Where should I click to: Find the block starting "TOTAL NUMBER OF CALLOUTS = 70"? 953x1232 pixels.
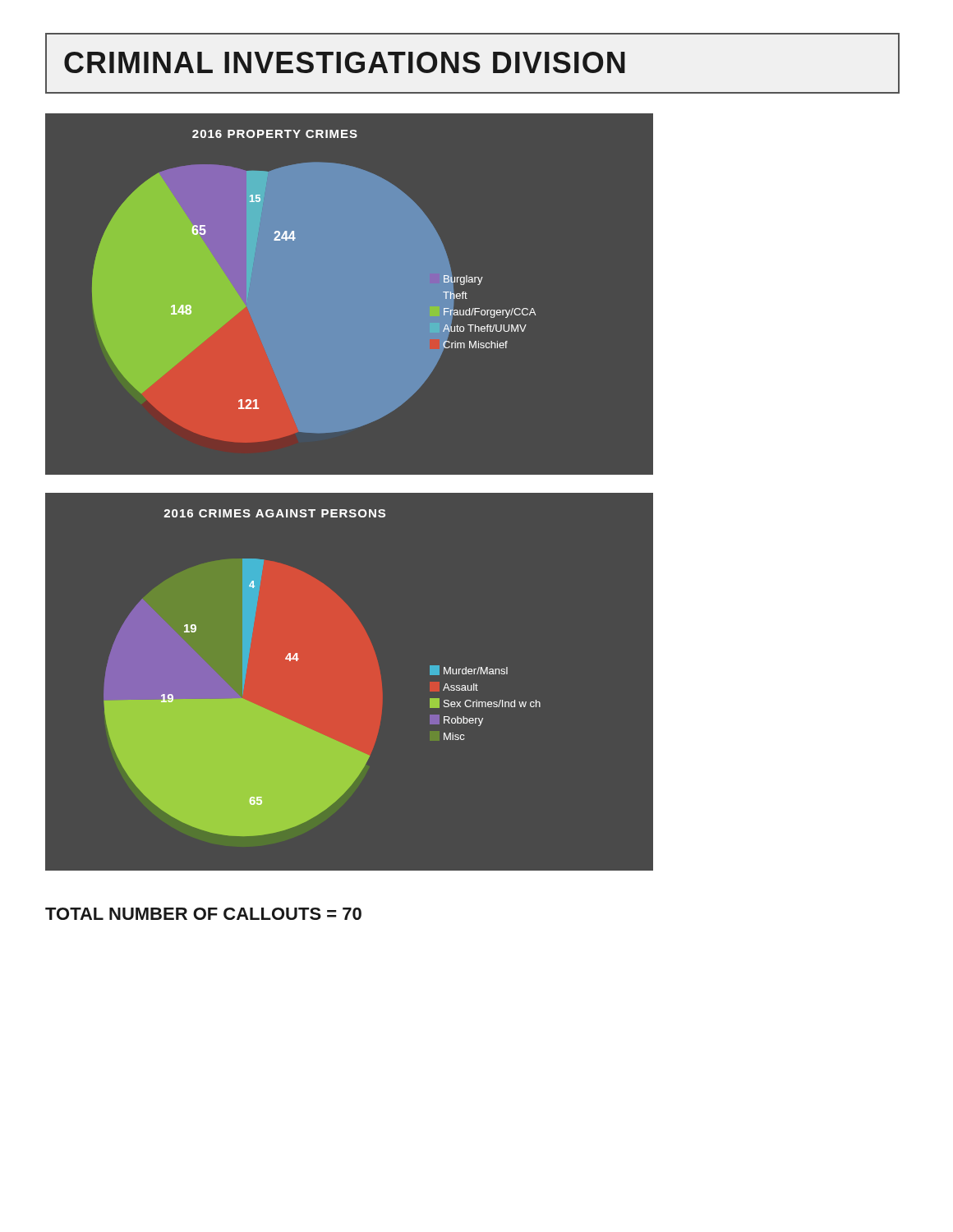204,914
